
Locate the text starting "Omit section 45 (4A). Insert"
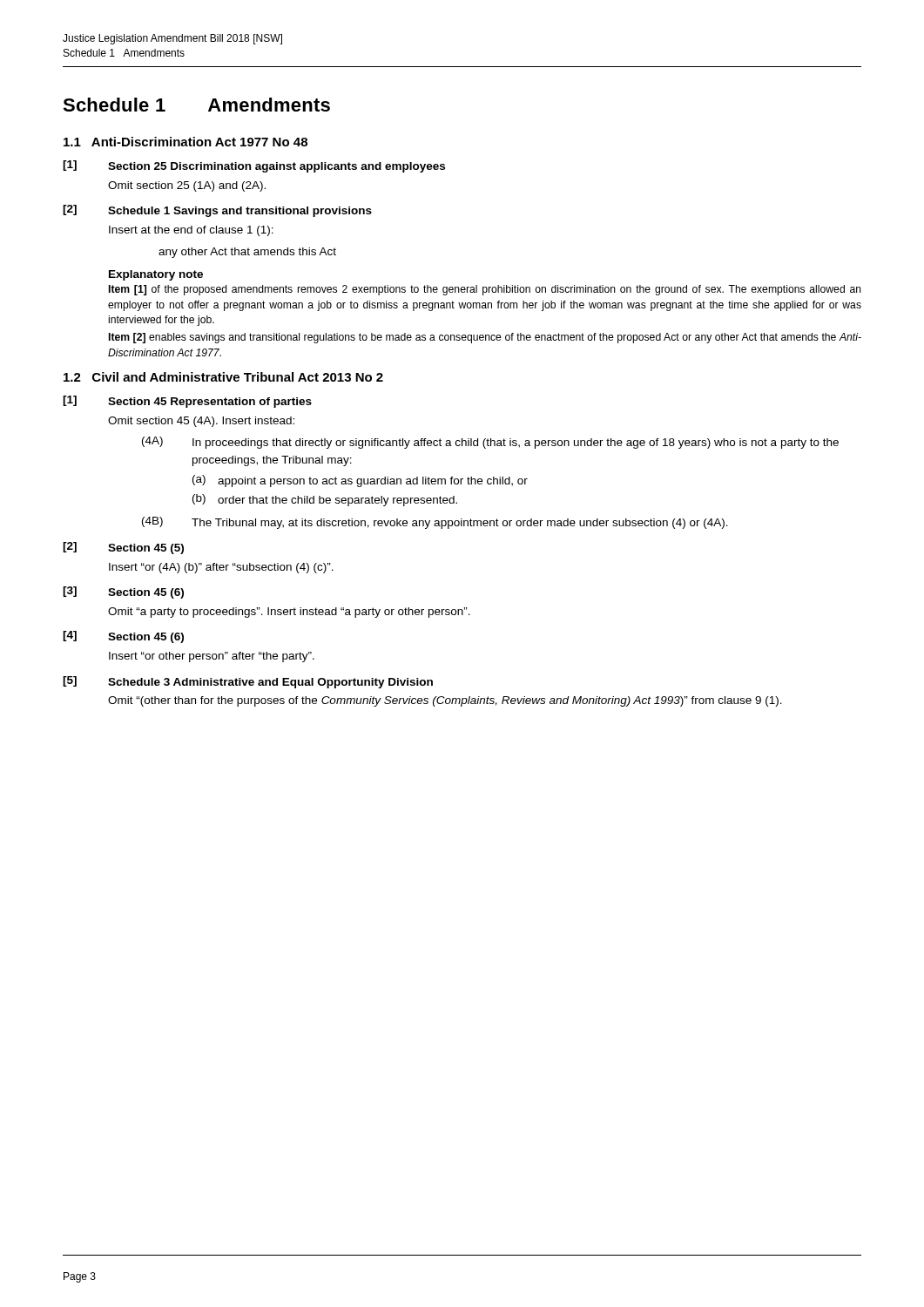[x=202, y=420]
